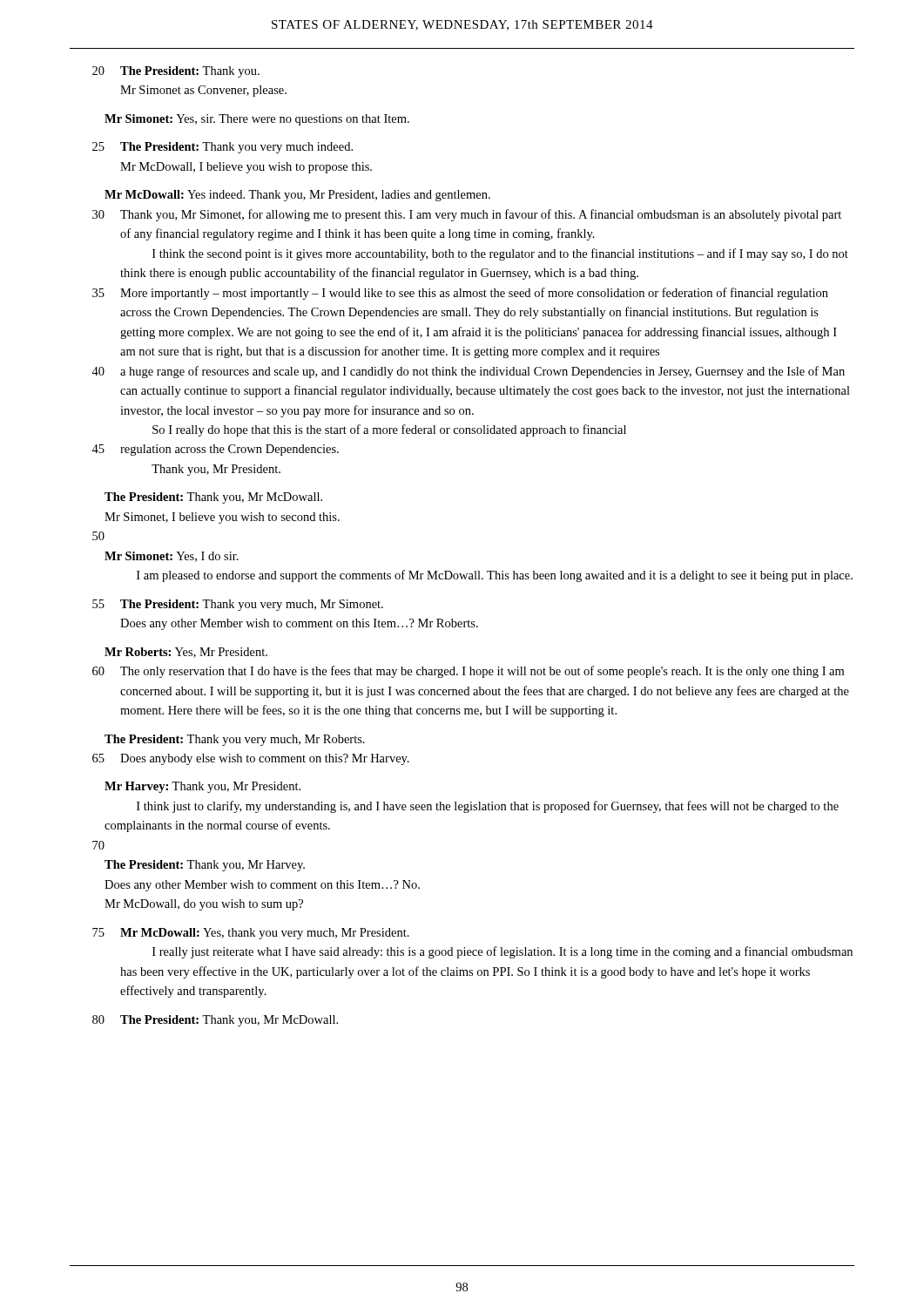This screenshot has width=924, height=1307.
Task: Select the text block that says "Mr McDowall: Yes,"
Action: [x=487, y=962]
